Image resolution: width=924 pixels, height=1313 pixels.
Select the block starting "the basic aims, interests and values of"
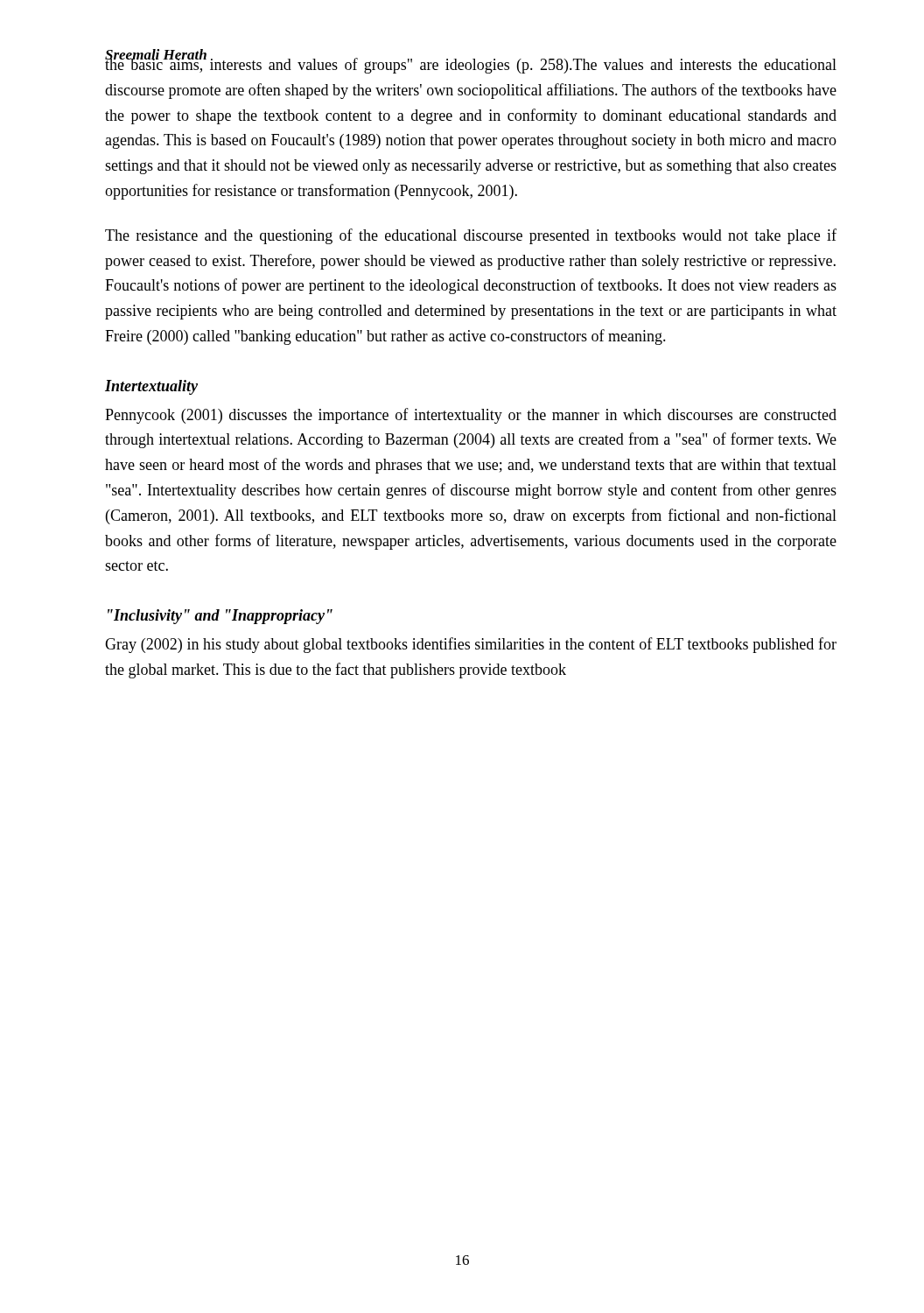click(x=471, y=128)
